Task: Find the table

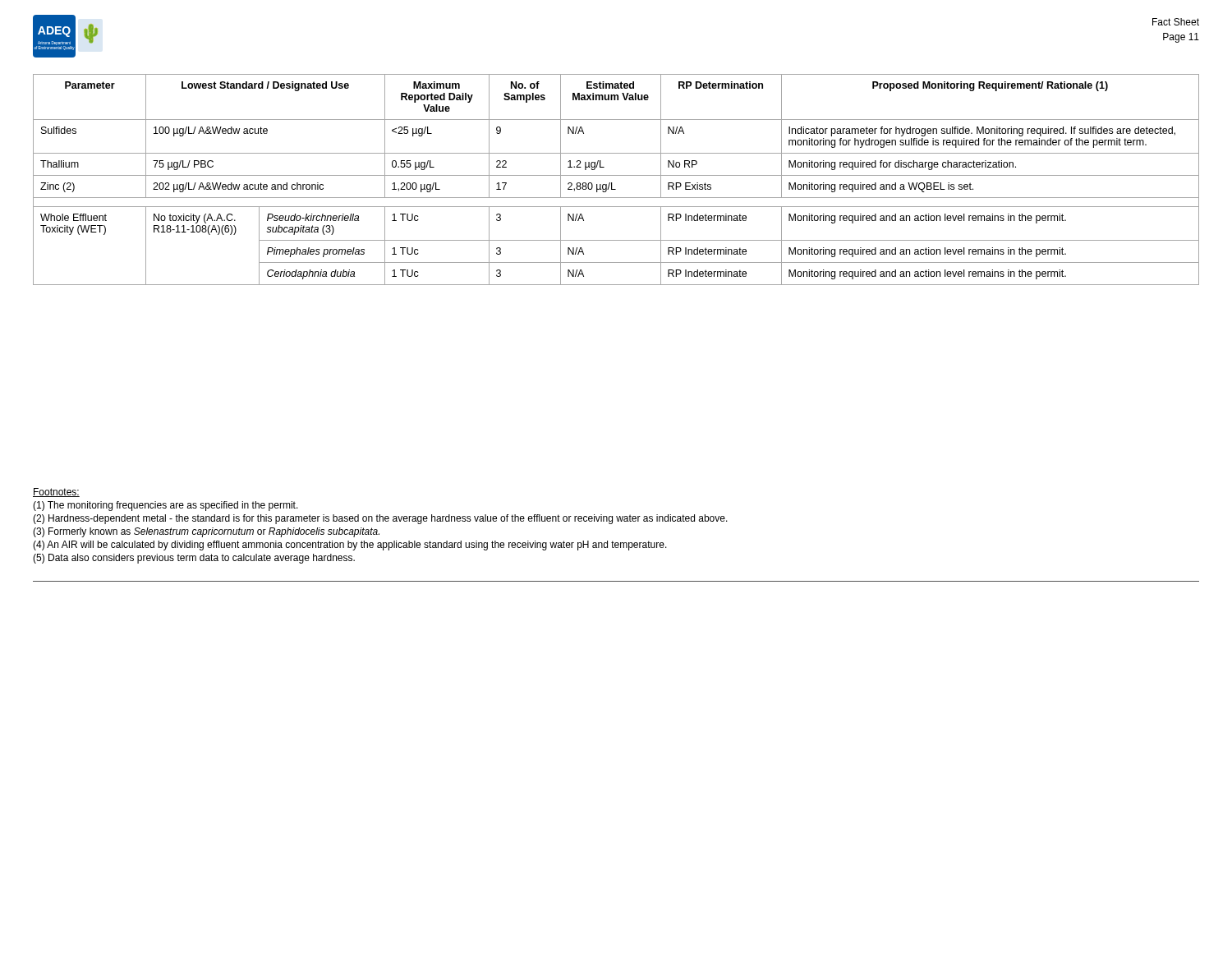Action: click(616, 179)
